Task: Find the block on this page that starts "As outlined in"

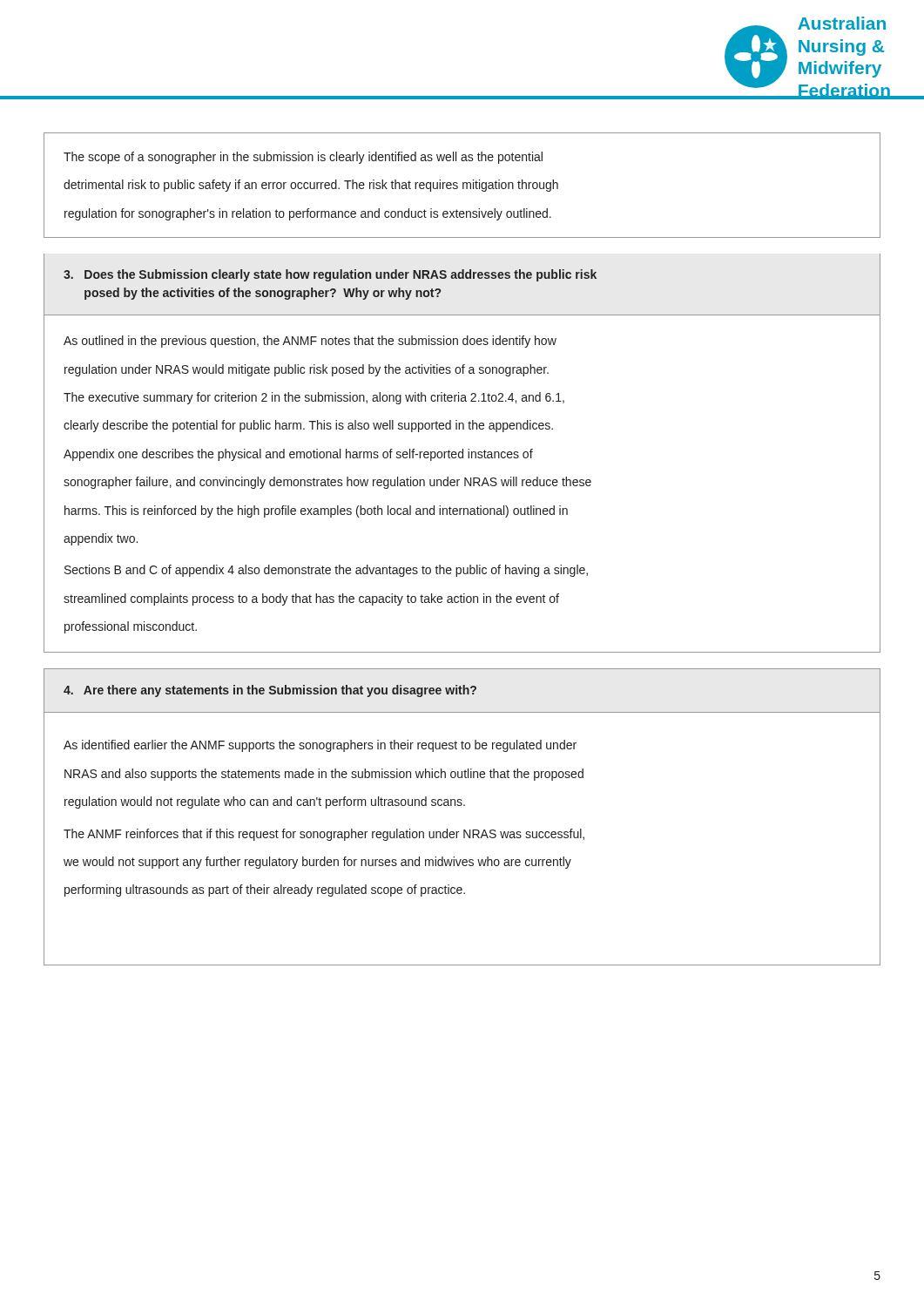Action: point(462,484)
